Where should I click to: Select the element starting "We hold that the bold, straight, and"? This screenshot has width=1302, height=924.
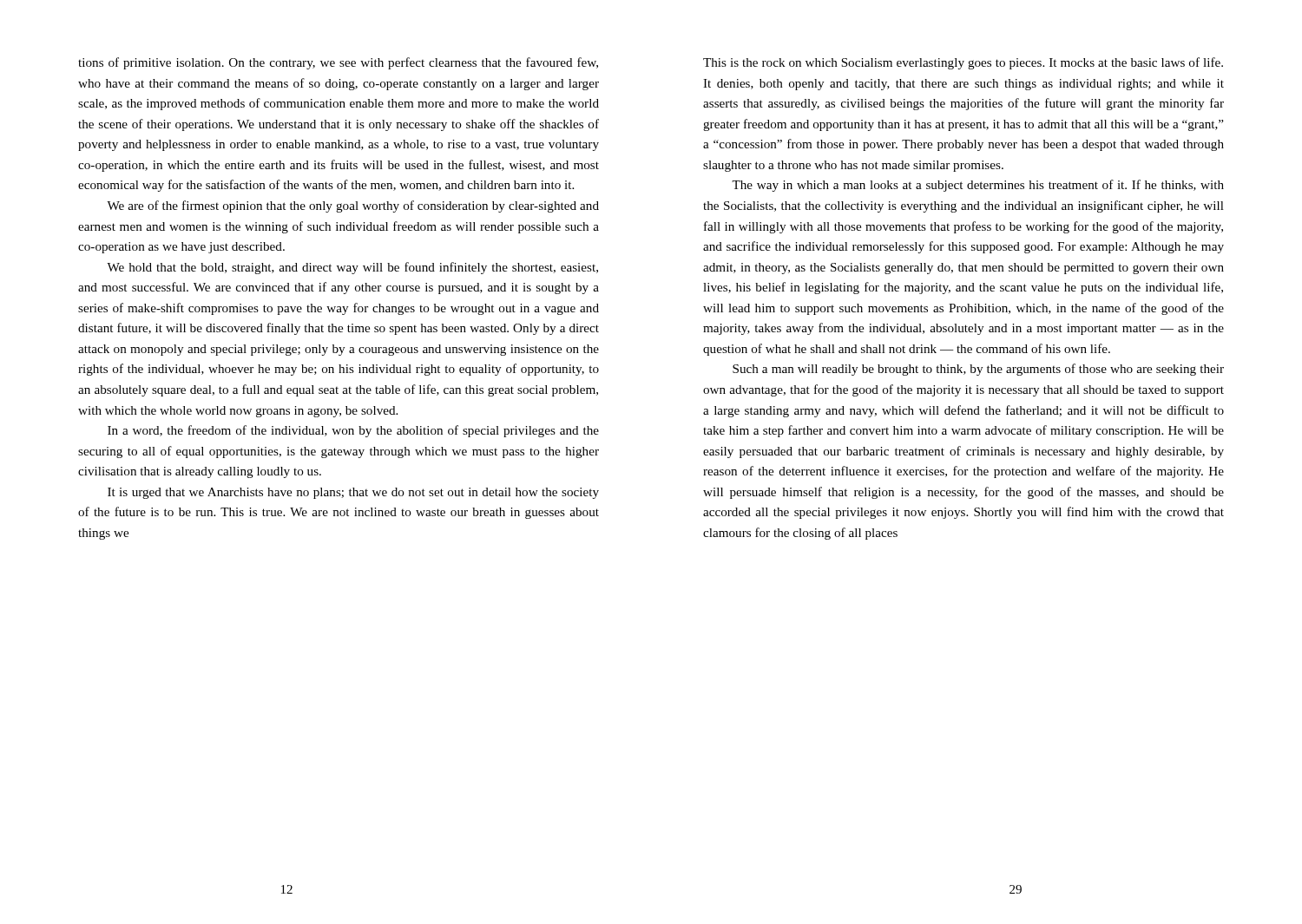click(339, 338)
